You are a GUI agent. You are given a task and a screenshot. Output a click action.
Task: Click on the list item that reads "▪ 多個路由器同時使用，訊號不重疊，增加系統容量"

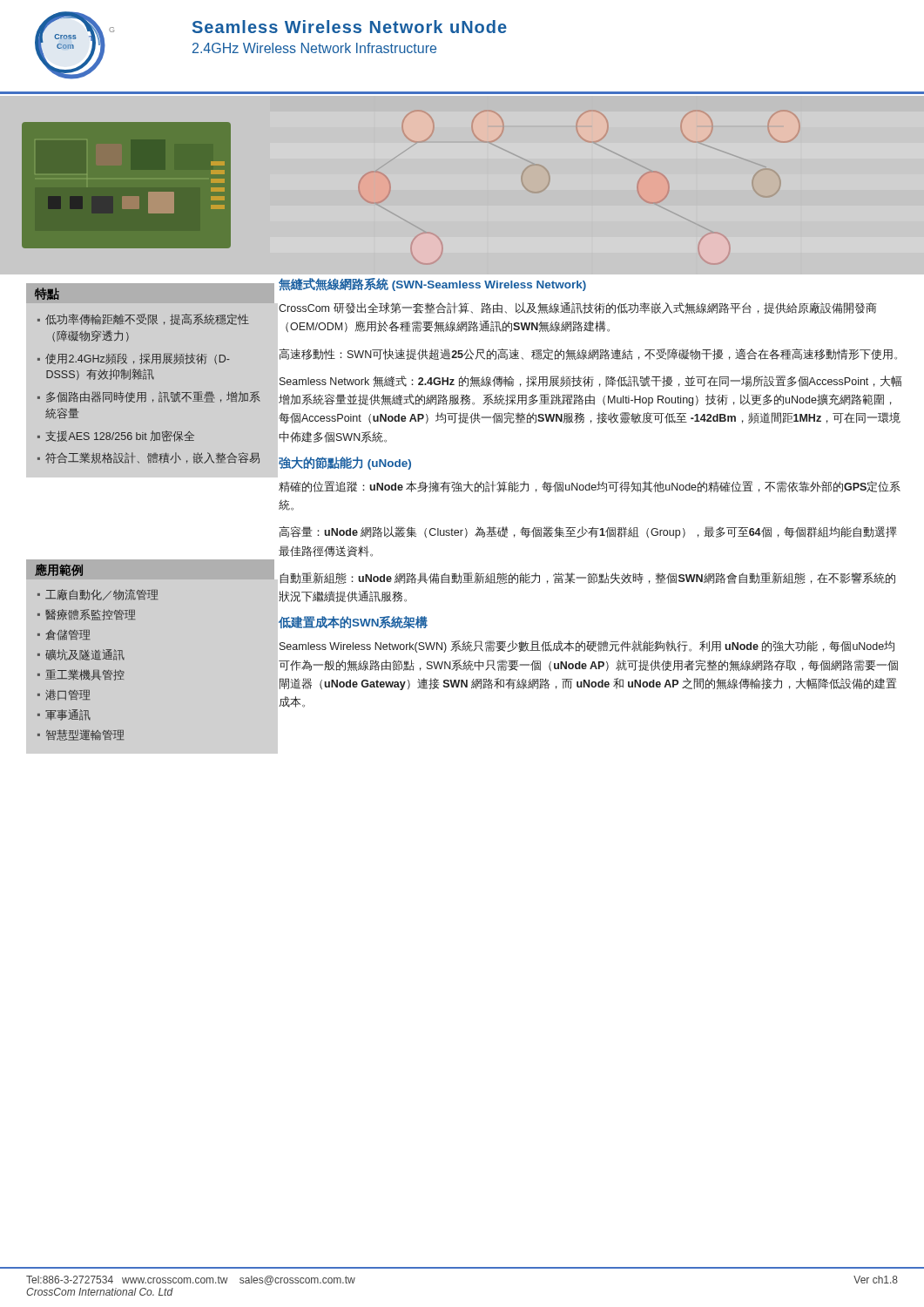[x=152, y=406]
